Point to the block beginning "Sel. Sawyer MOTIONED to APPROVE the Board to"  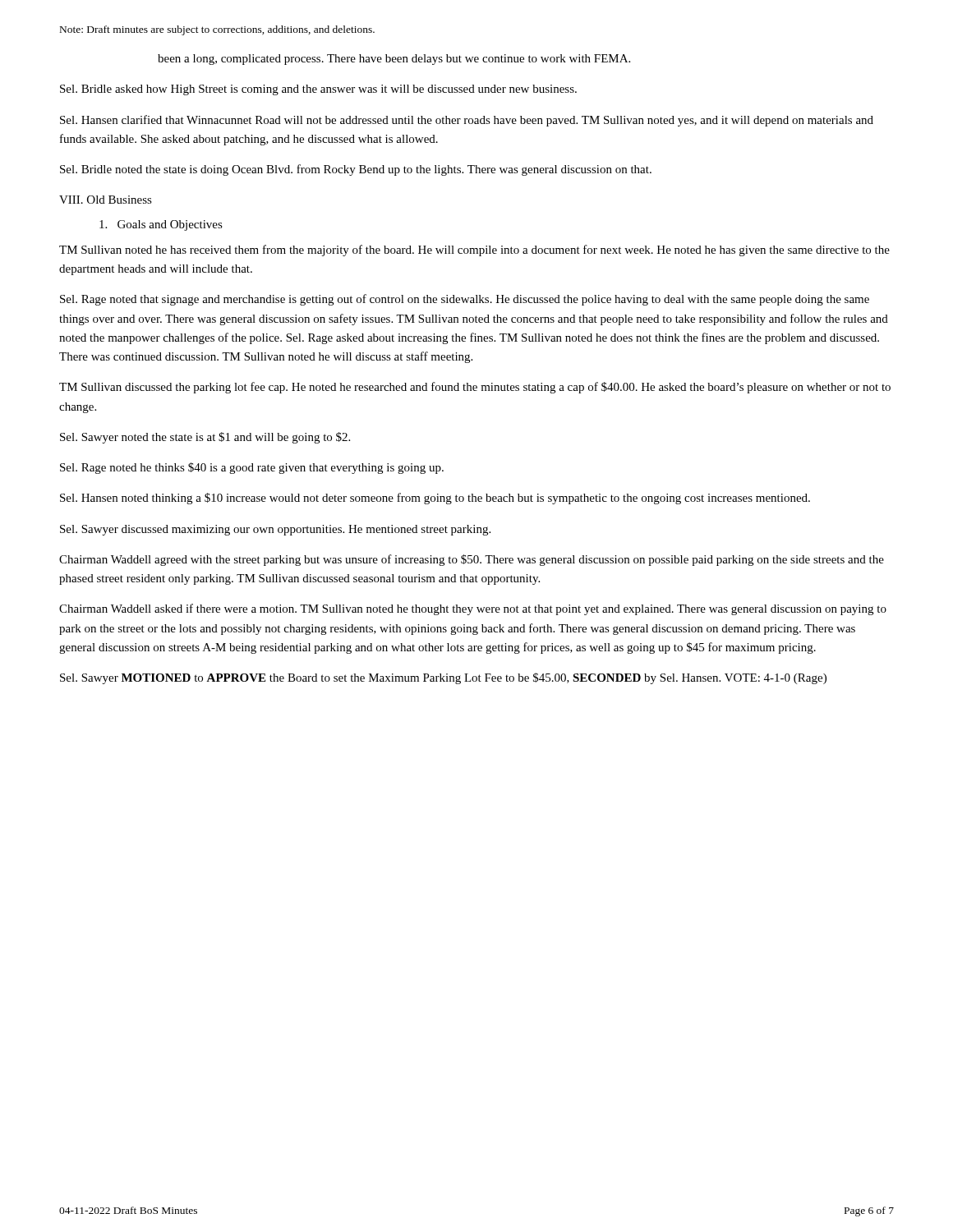click(x=443, y=678)
